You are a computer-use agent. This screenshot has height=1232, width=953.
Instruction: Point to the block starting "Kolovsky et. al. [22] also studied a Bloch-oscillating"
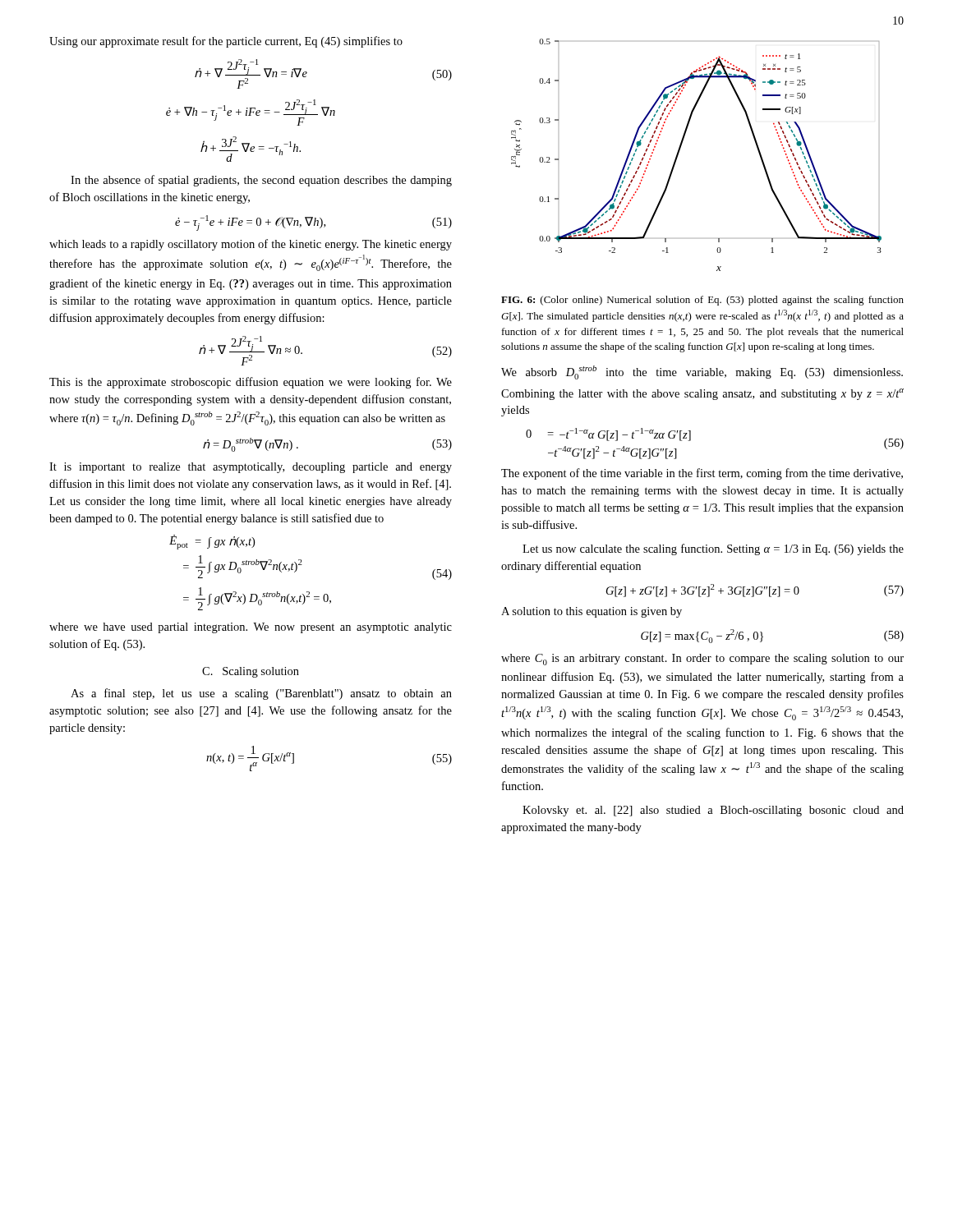pos(702,819)
